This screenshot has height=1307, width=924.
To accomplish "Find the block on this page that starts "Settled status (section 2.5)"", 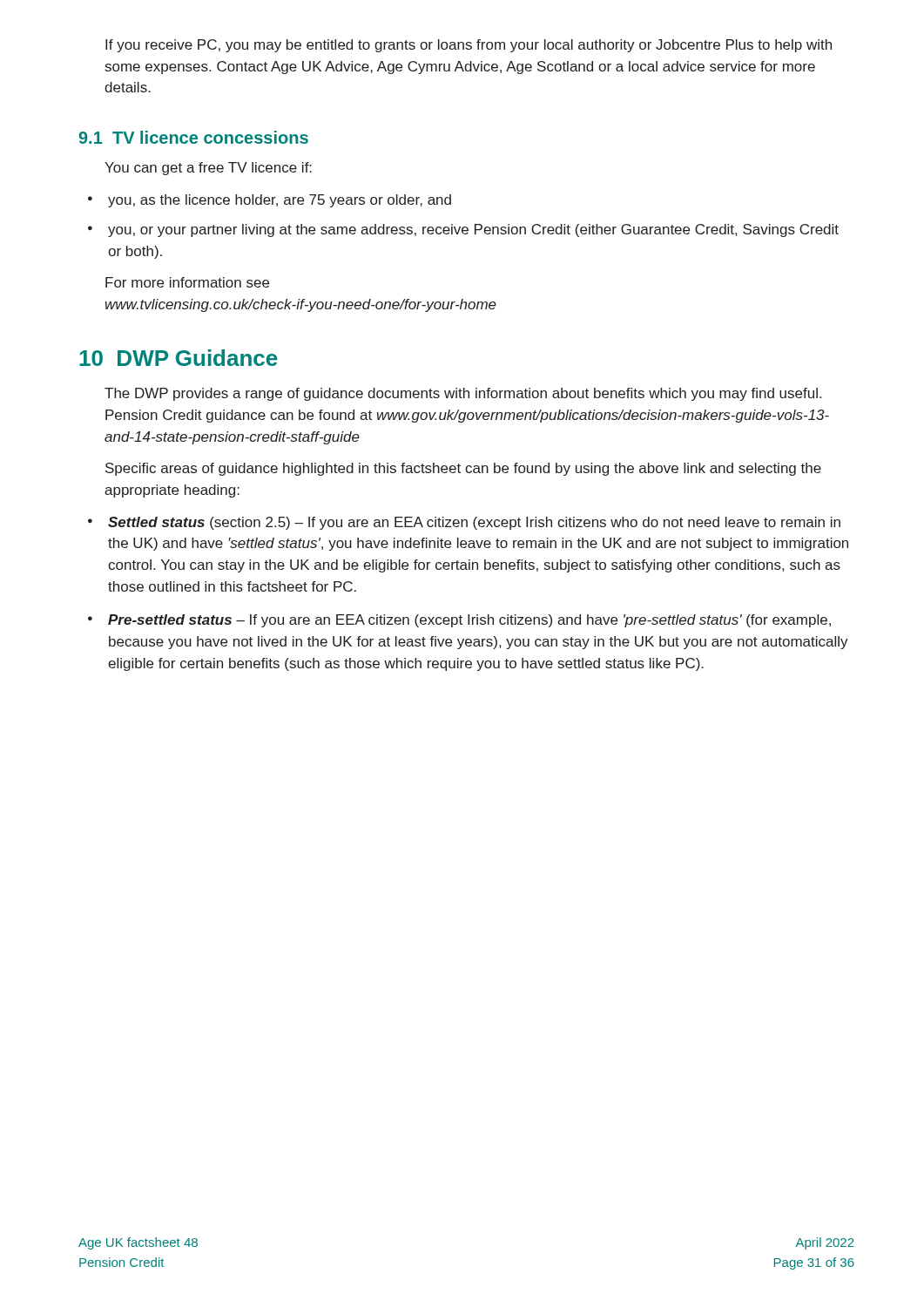I will (x=479, y=554).
